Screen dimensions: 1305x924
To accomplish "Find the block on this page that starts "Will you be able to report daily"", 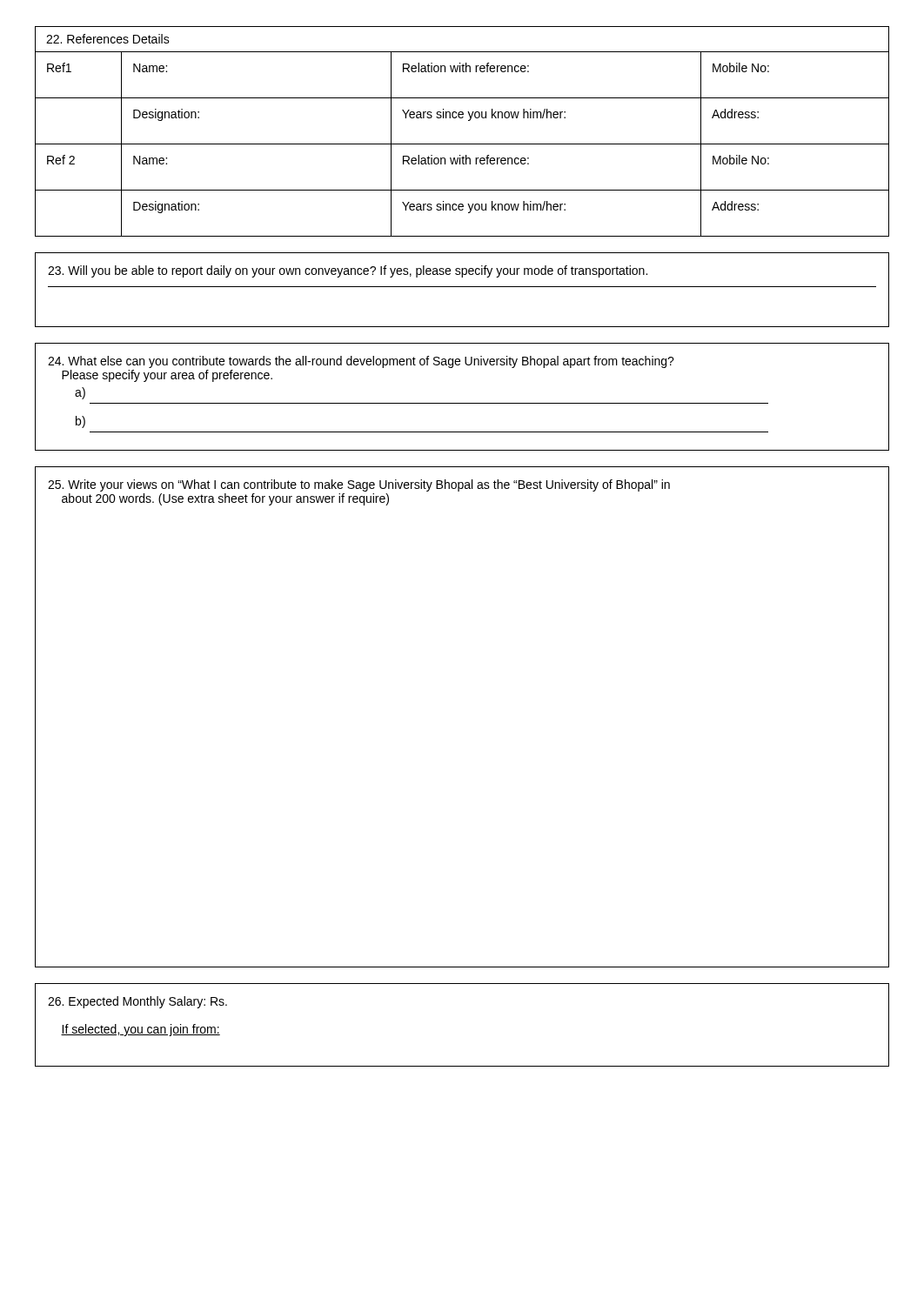I will coord(462,275).
